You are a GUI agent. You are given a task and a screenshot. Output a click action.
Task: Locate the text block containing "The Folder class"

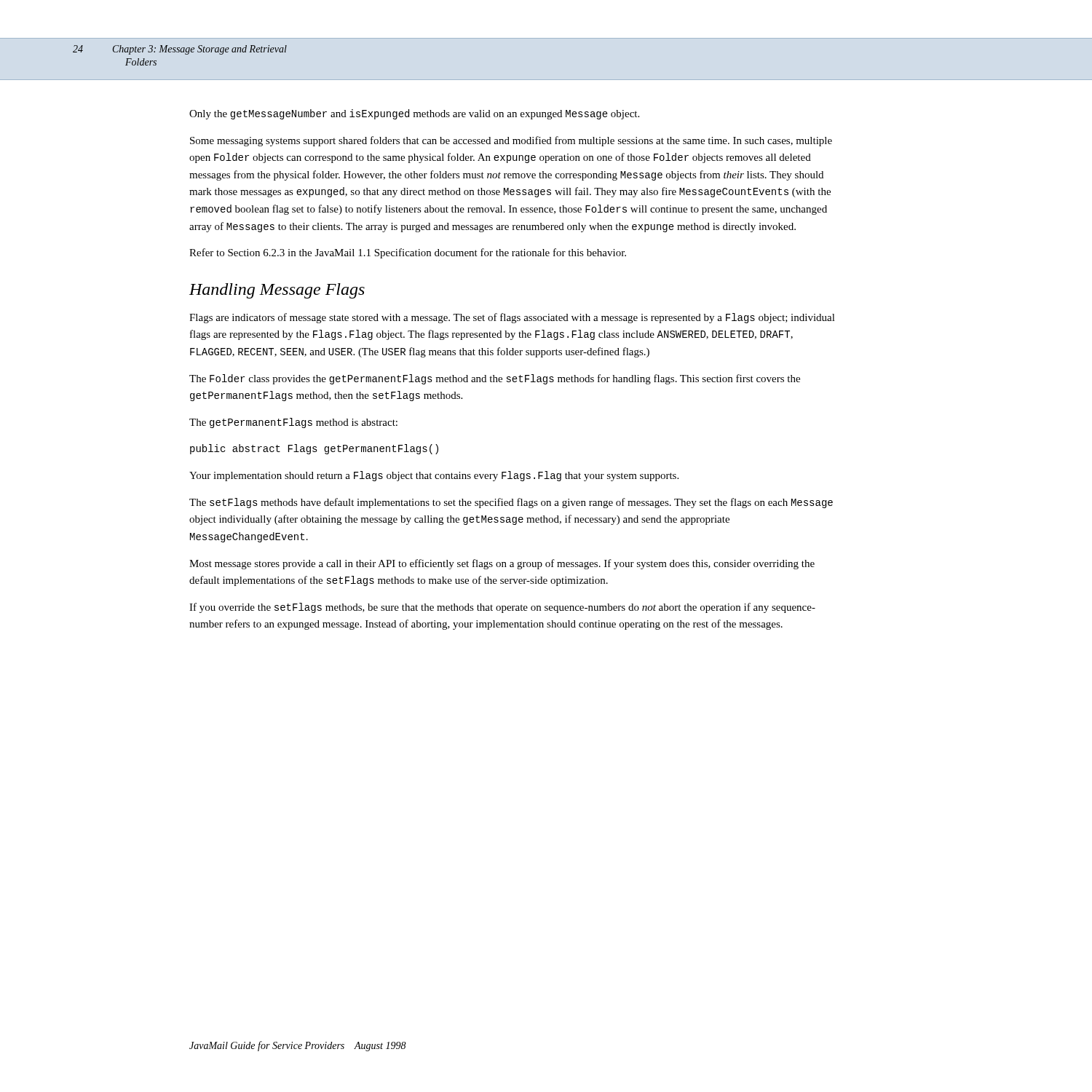[513, 388]
